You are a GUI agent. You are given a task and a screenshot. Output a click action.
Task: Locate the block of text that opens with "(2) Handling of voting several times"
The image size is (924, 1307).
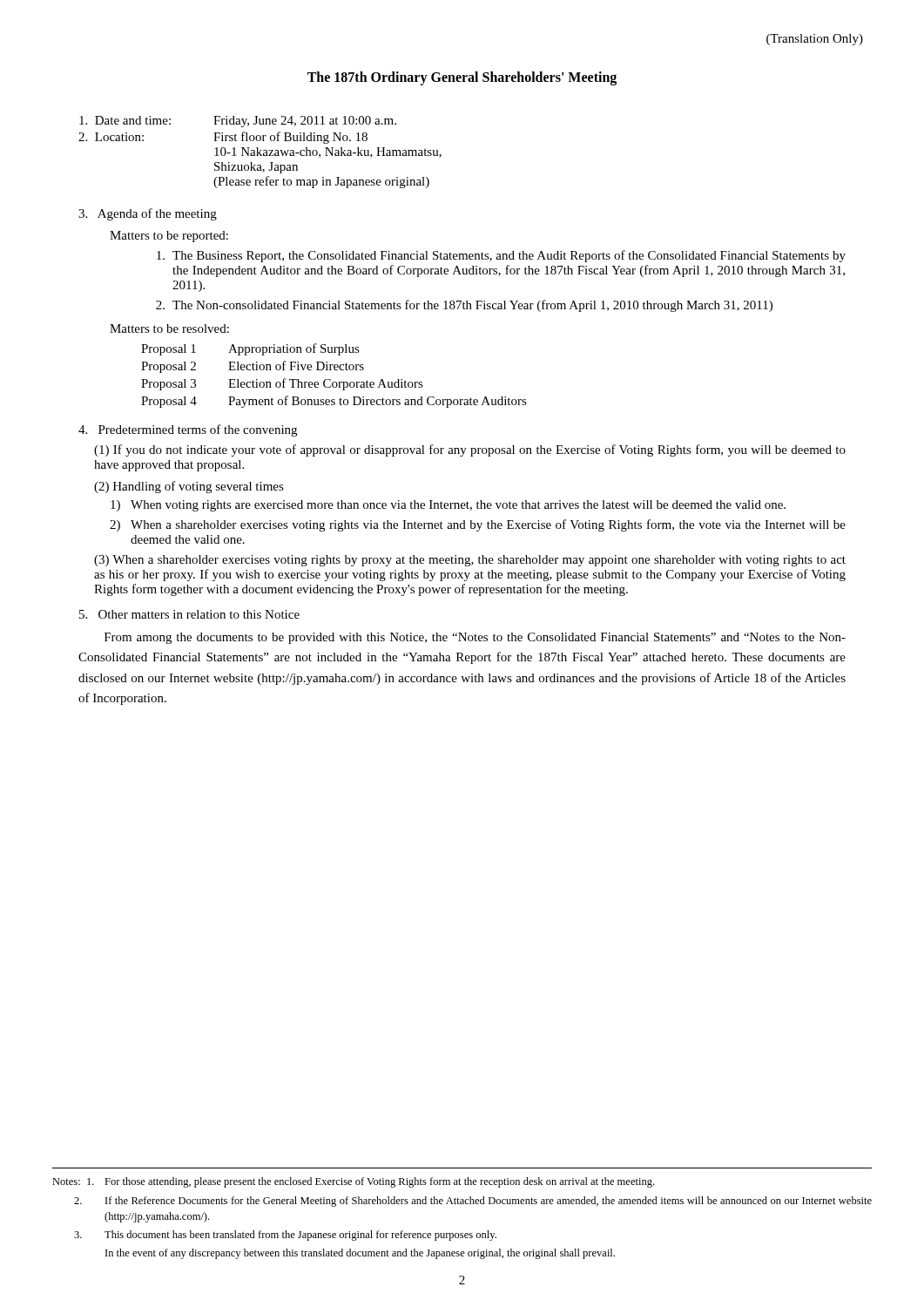point(470,513)
